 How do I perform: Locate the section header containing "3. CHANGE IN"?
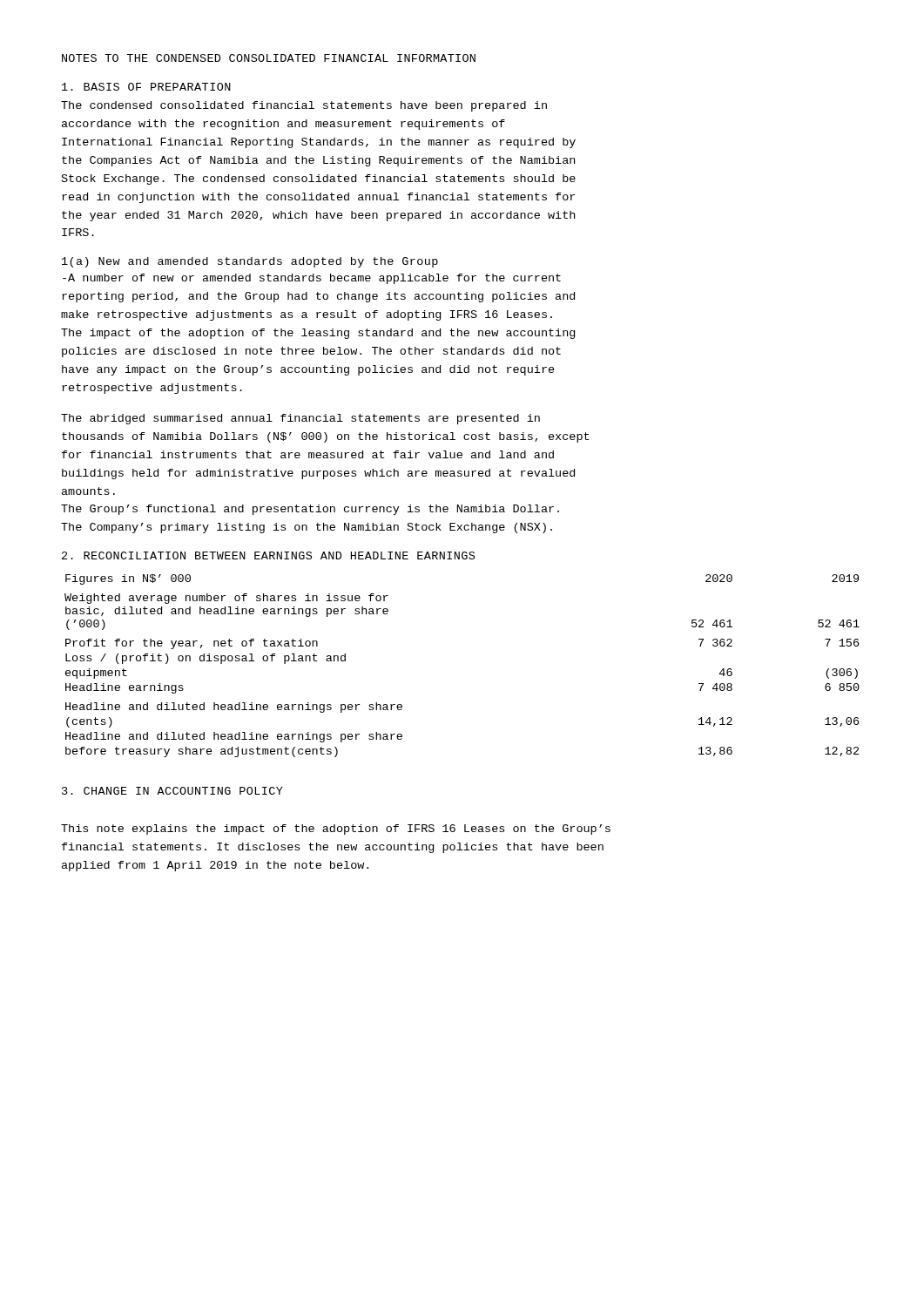click(x=172, y=792)
